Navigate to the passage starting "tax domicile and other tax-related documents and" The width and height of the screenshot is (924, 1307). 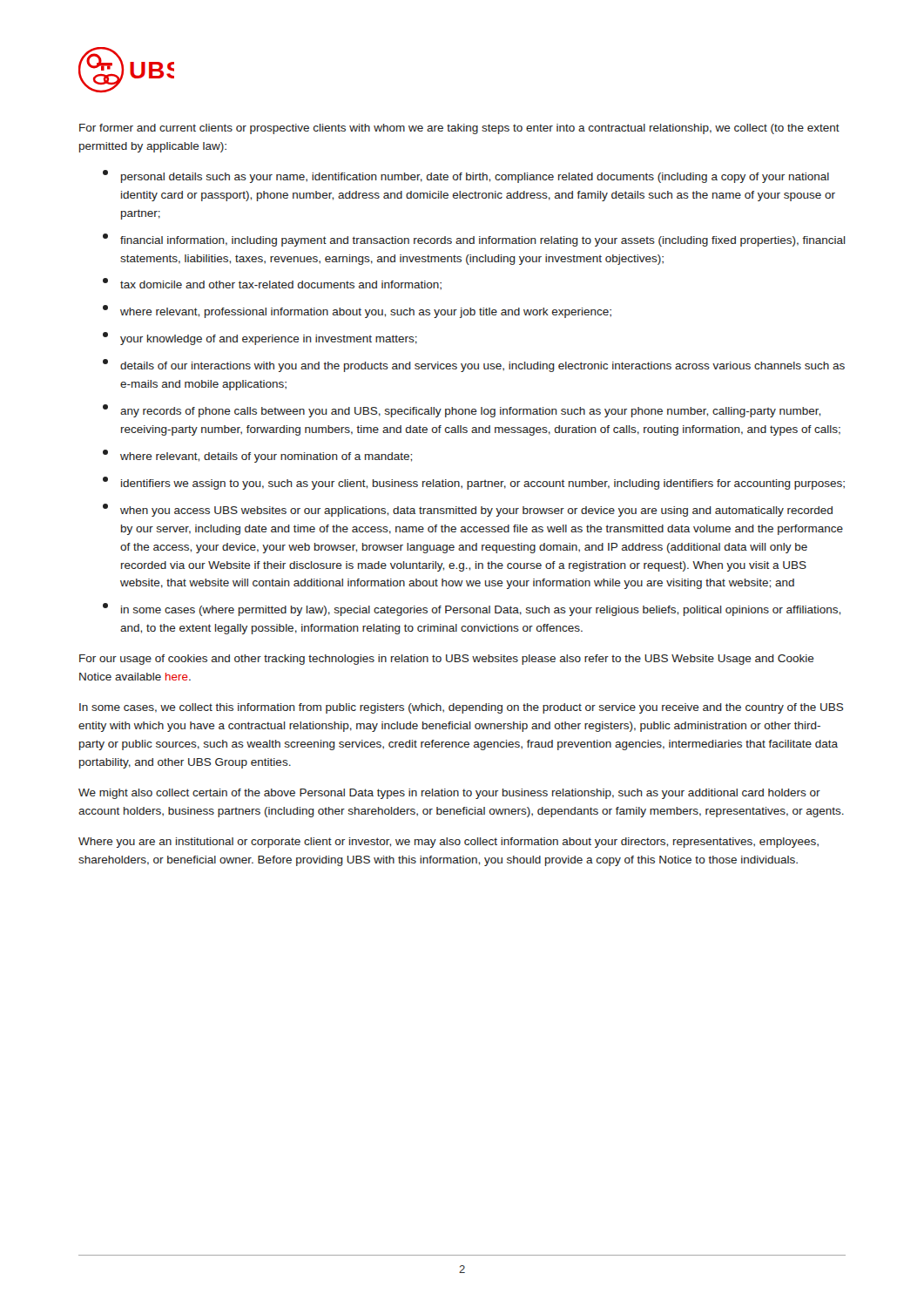point(272,284)
